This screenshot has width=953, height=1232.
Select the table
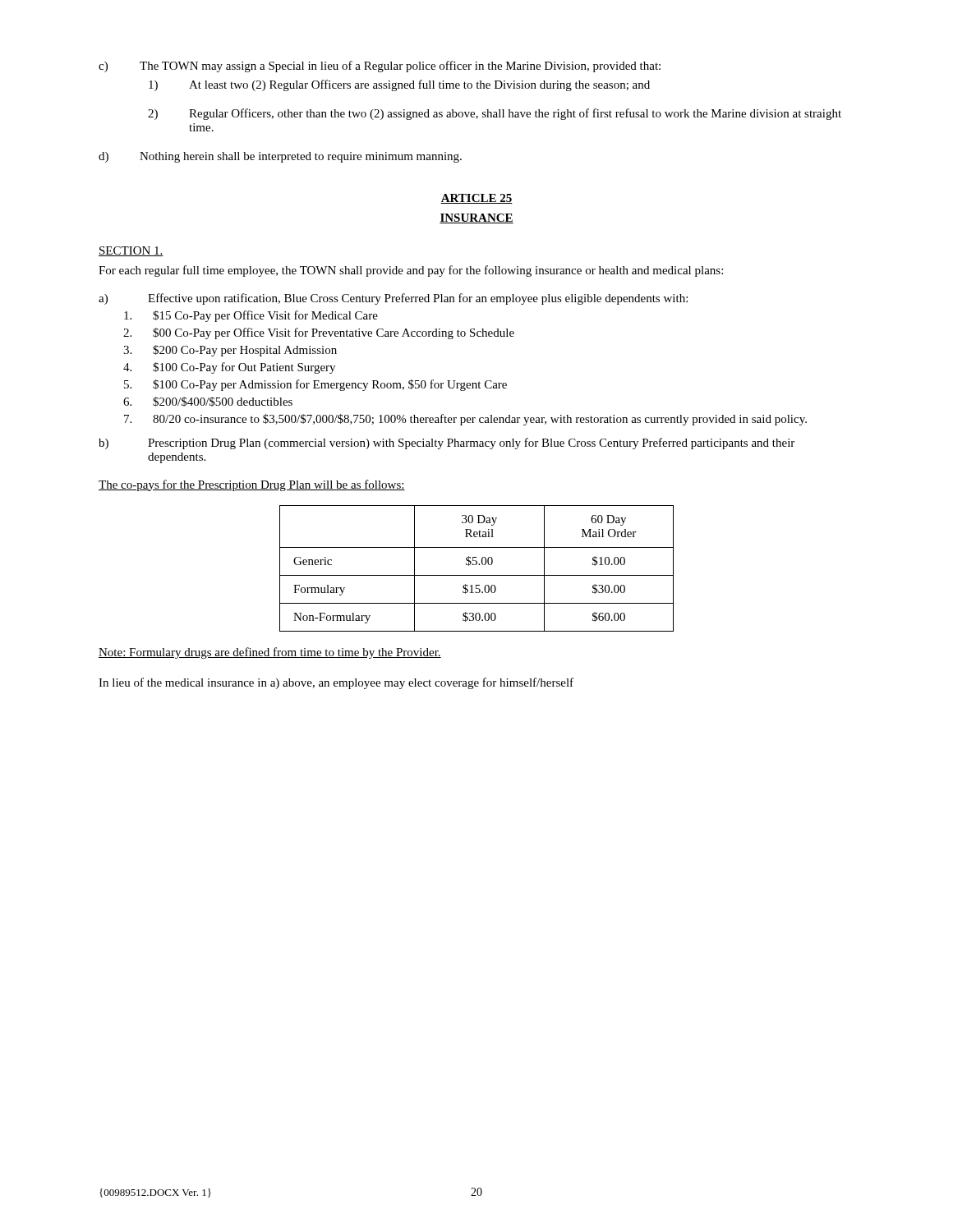[476, 568]
